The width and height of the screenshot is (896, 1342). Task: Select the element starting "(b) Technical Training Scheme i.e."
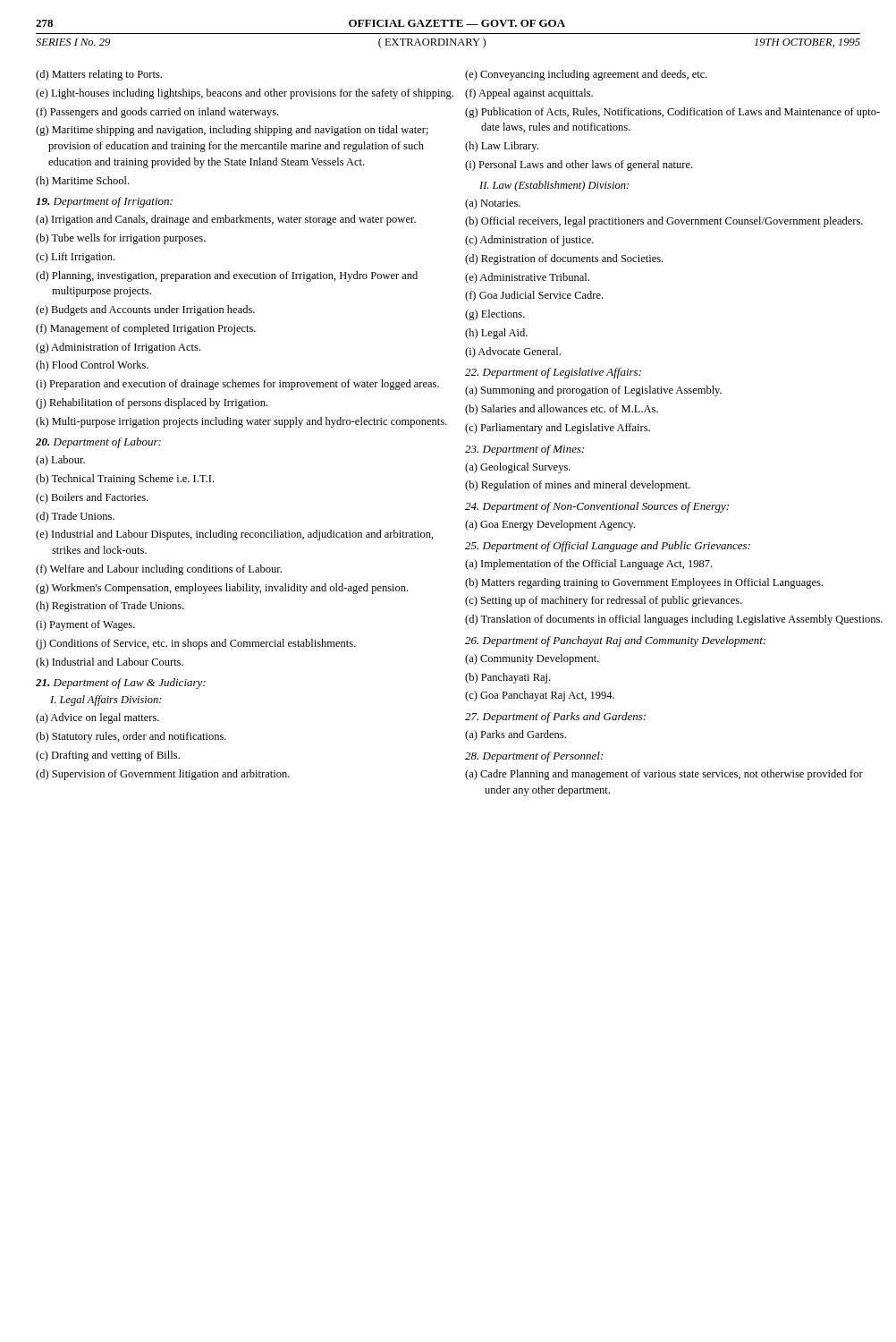click(x=125, y=479)
